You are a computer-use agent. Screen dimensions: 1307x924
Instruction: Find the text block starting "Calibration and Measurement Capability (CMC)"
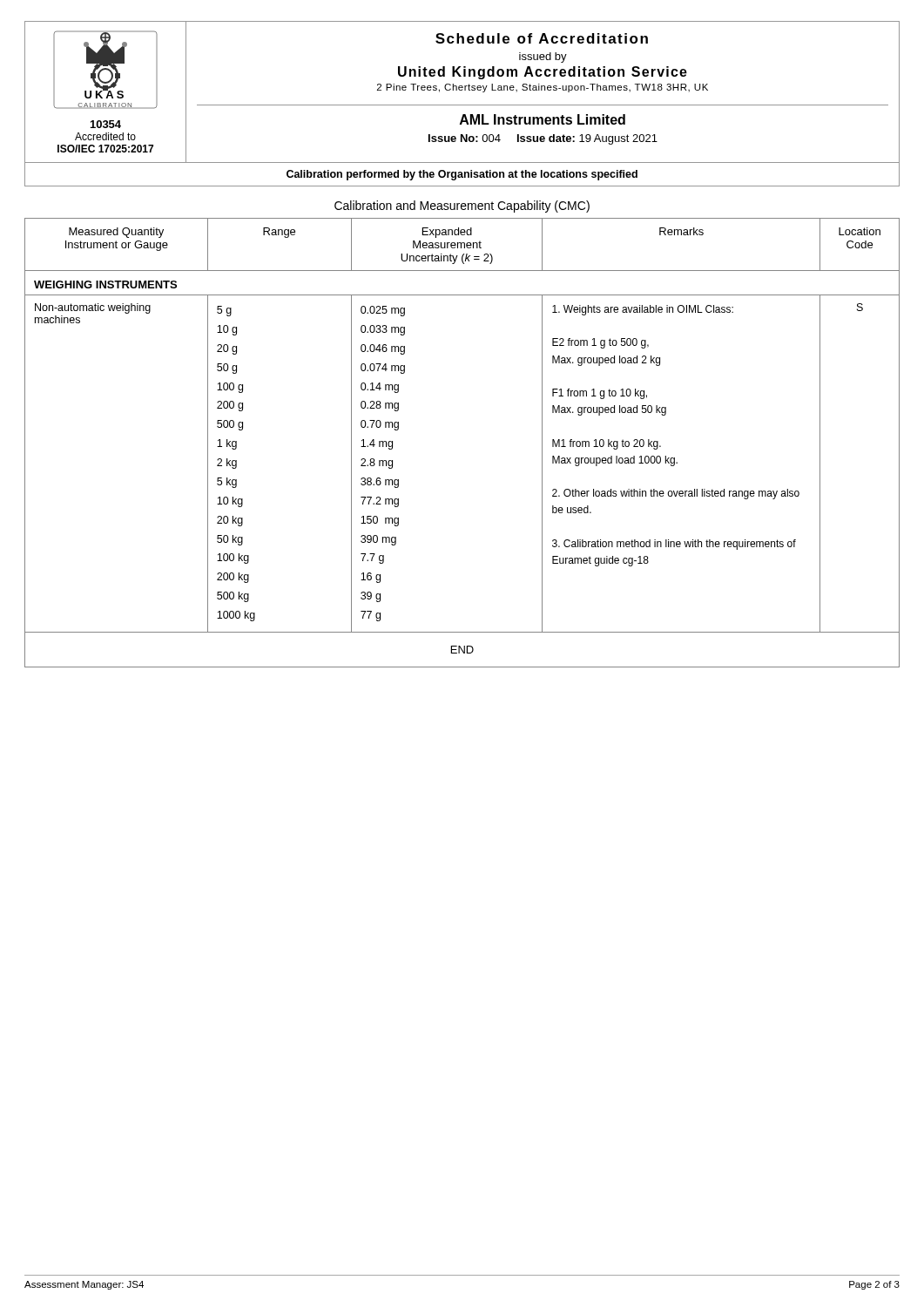462,206
